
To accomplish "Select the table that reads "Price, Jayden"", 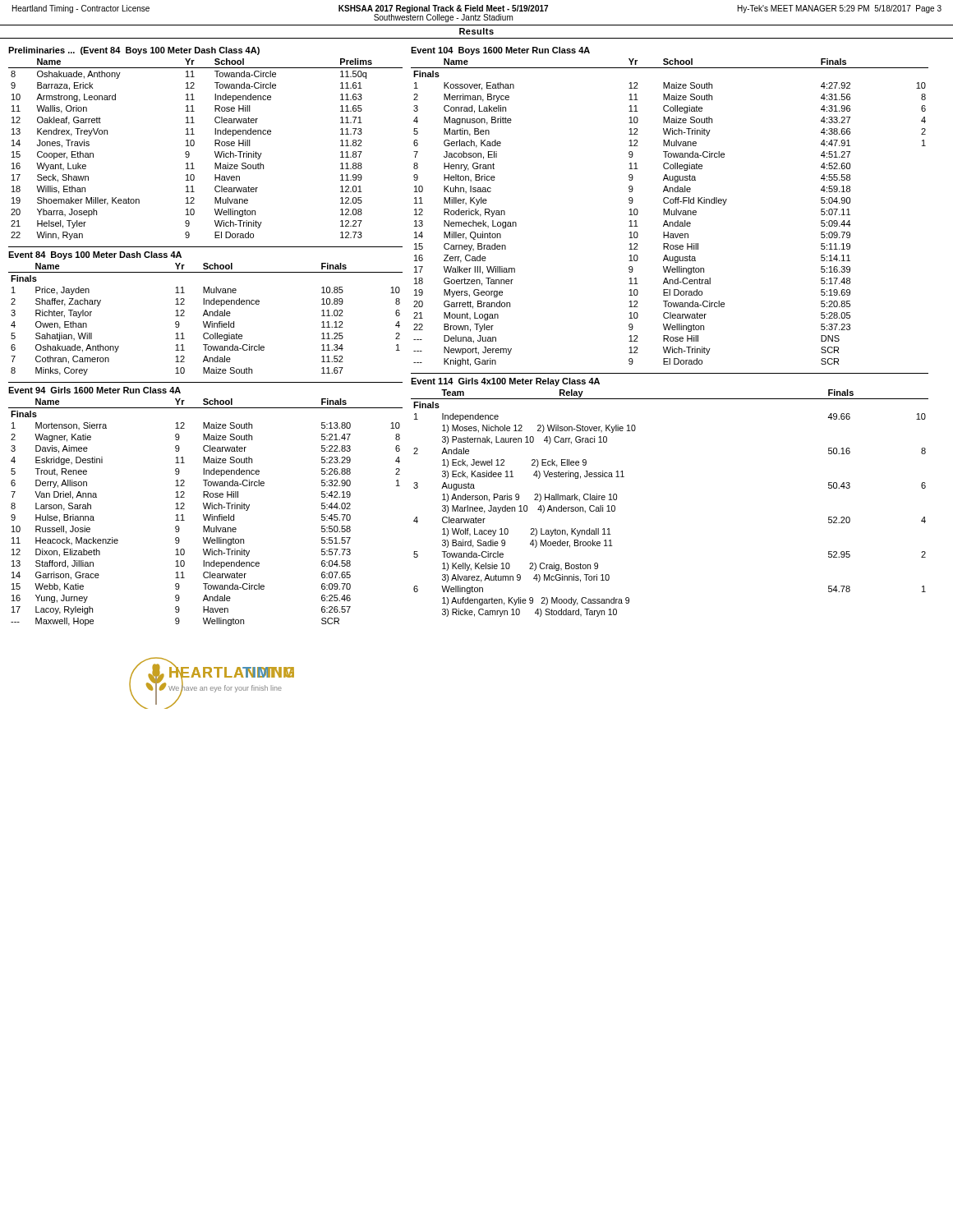I will 205,318.
